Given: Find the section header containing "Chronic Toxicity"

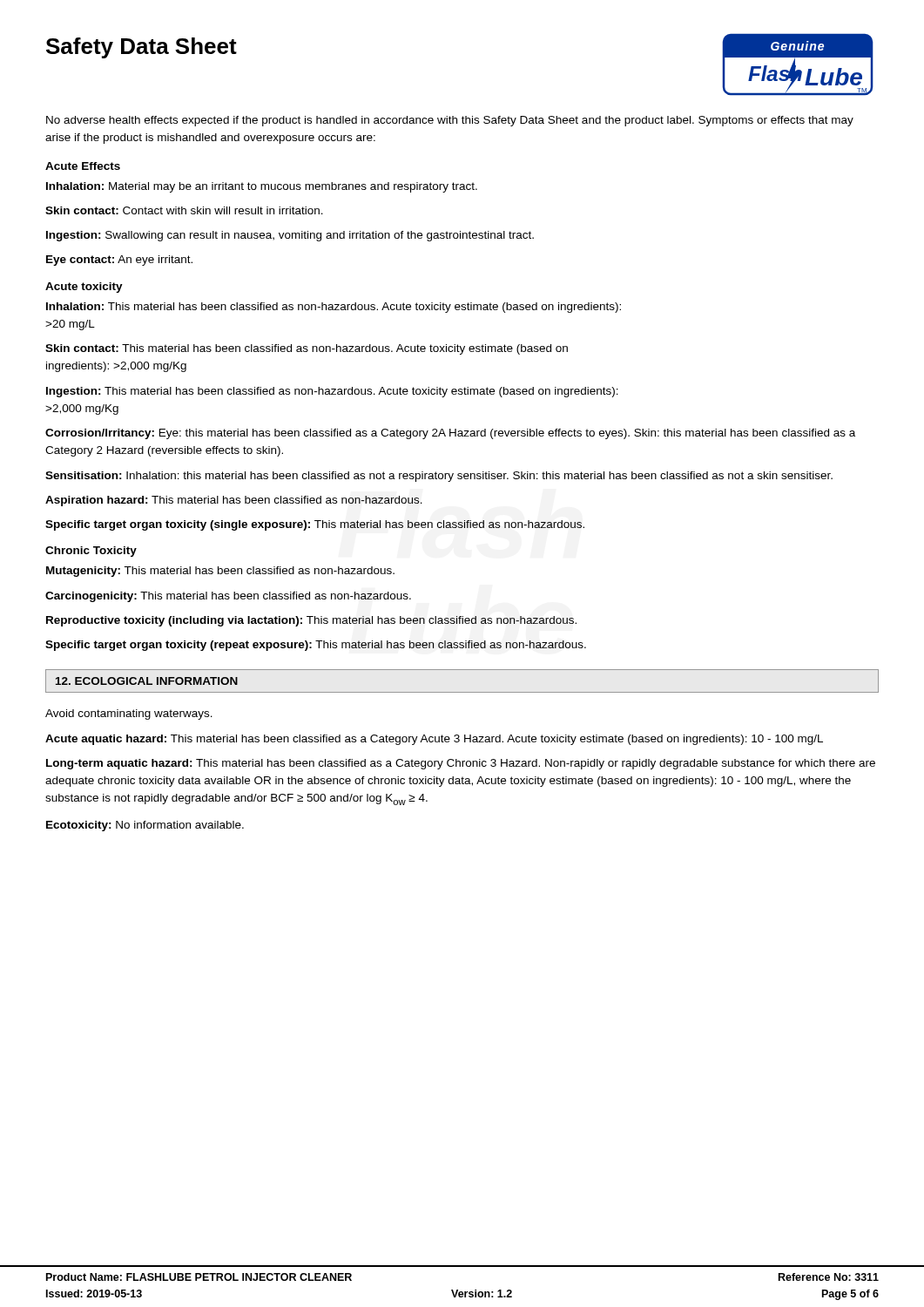Looking at the screenshot, I should pos(91,551).
